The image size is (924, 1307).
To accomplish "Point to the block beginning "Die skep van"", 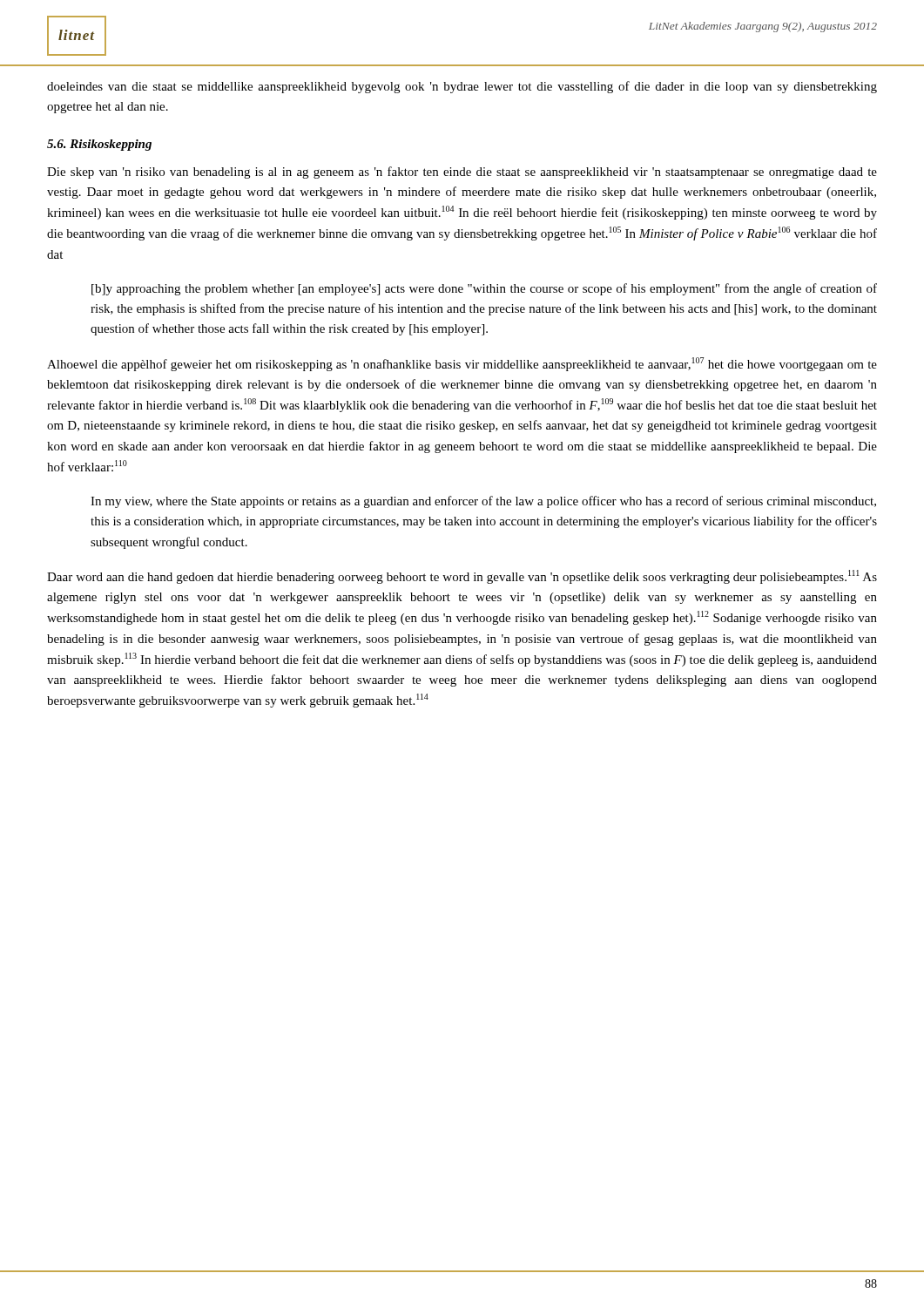I will pyautogui.click(x=462, y=213).
